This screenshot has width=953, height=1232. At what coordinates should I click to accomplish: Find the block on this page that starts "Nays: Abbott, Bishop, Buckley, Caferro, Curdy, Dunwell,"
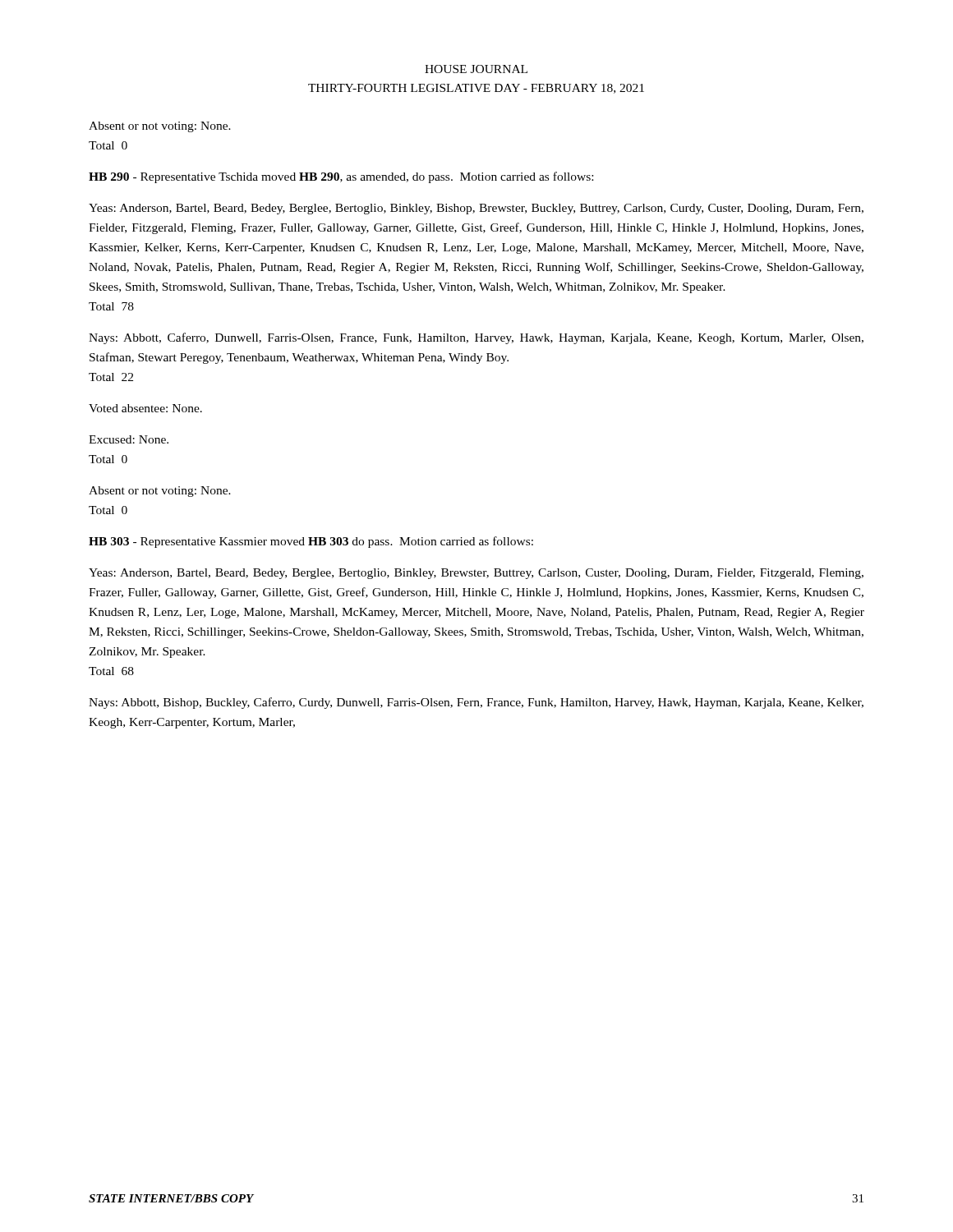click(x=476, y=712)
